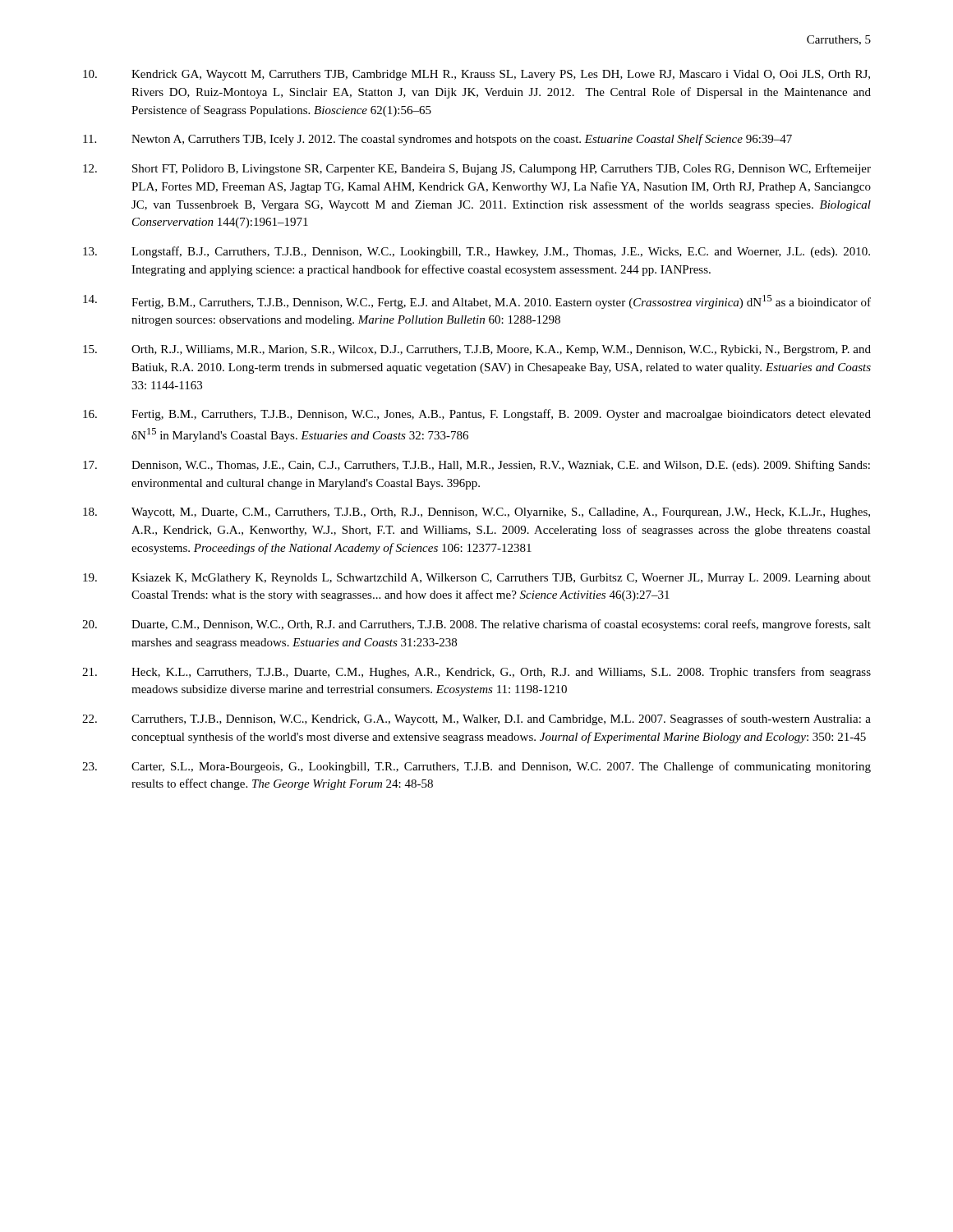Point to the block beginning "16. Fertig, B.M., Carruthers, T.J.B., Dennison,"

click(x=476, y=425)
